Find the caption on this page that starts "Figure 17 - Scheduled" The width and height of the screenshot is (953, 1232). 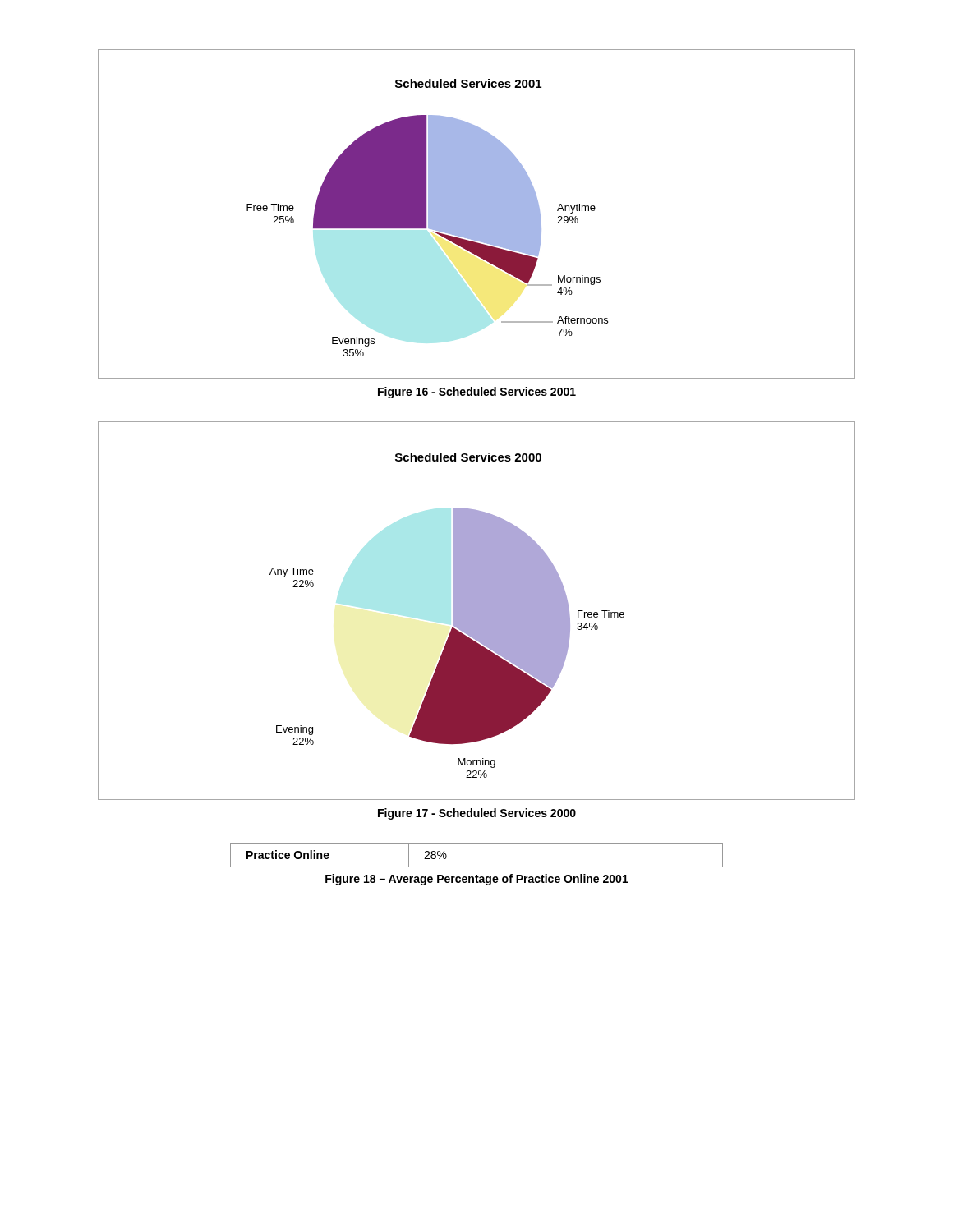(476, 813)
